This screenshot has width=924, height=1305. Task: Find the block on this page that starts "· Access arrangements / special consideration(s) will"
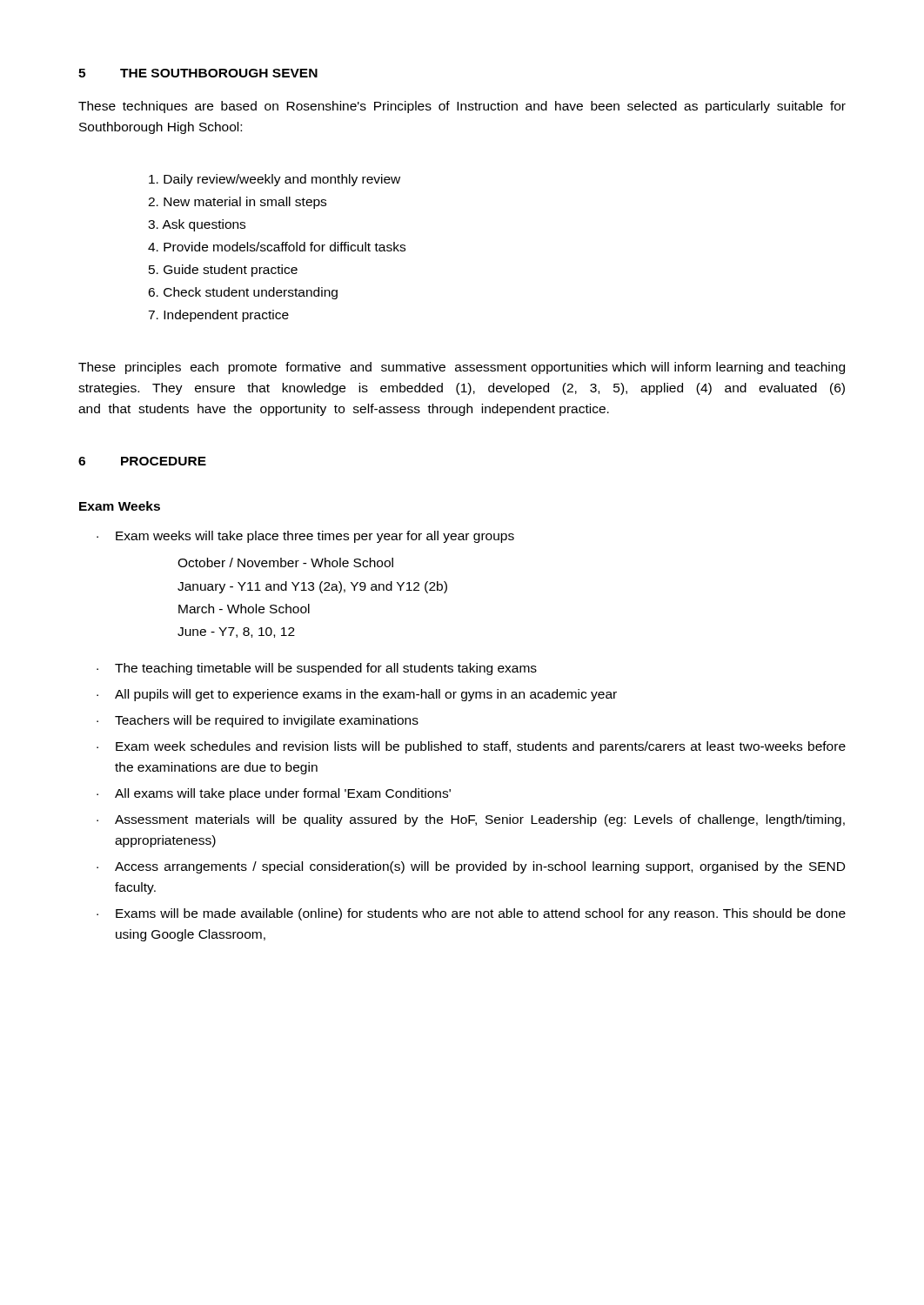(x=471, y=877)
